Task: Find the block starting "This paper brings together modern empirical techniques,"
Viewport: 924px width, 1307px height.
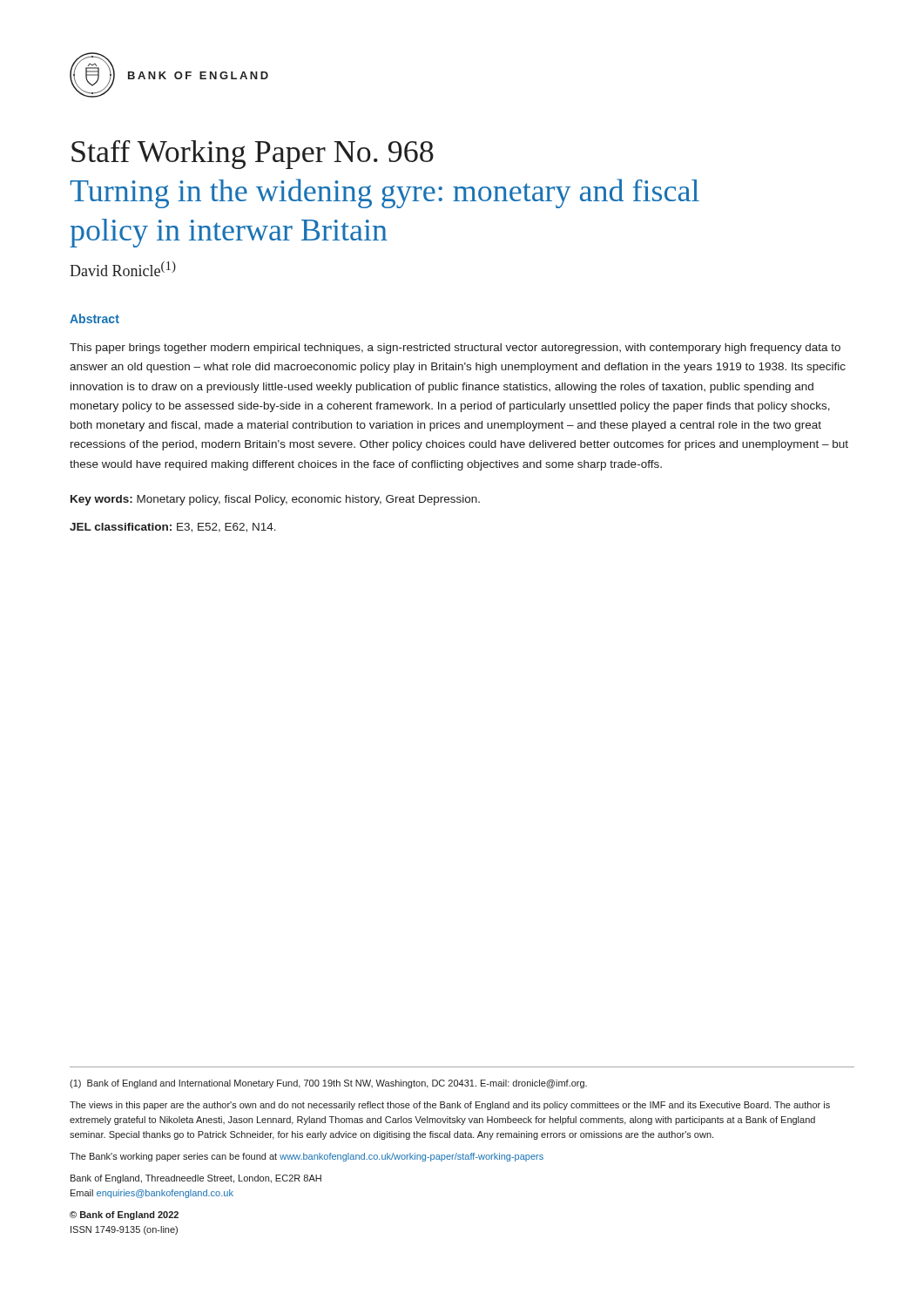Action: pyautogui.click(x=459, y=405)
